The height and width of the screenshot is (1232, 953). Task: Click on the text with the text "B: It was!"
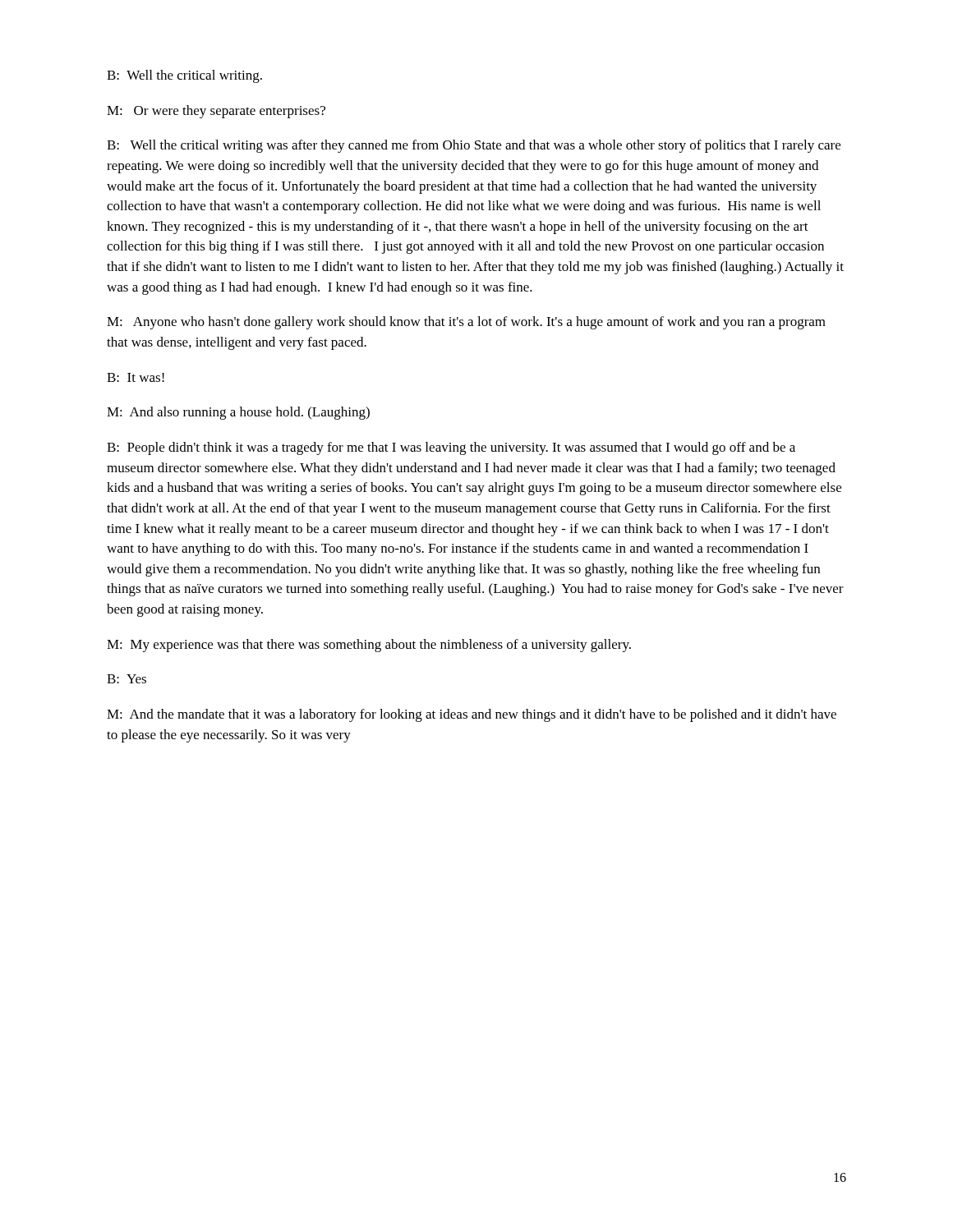point(136,377)
